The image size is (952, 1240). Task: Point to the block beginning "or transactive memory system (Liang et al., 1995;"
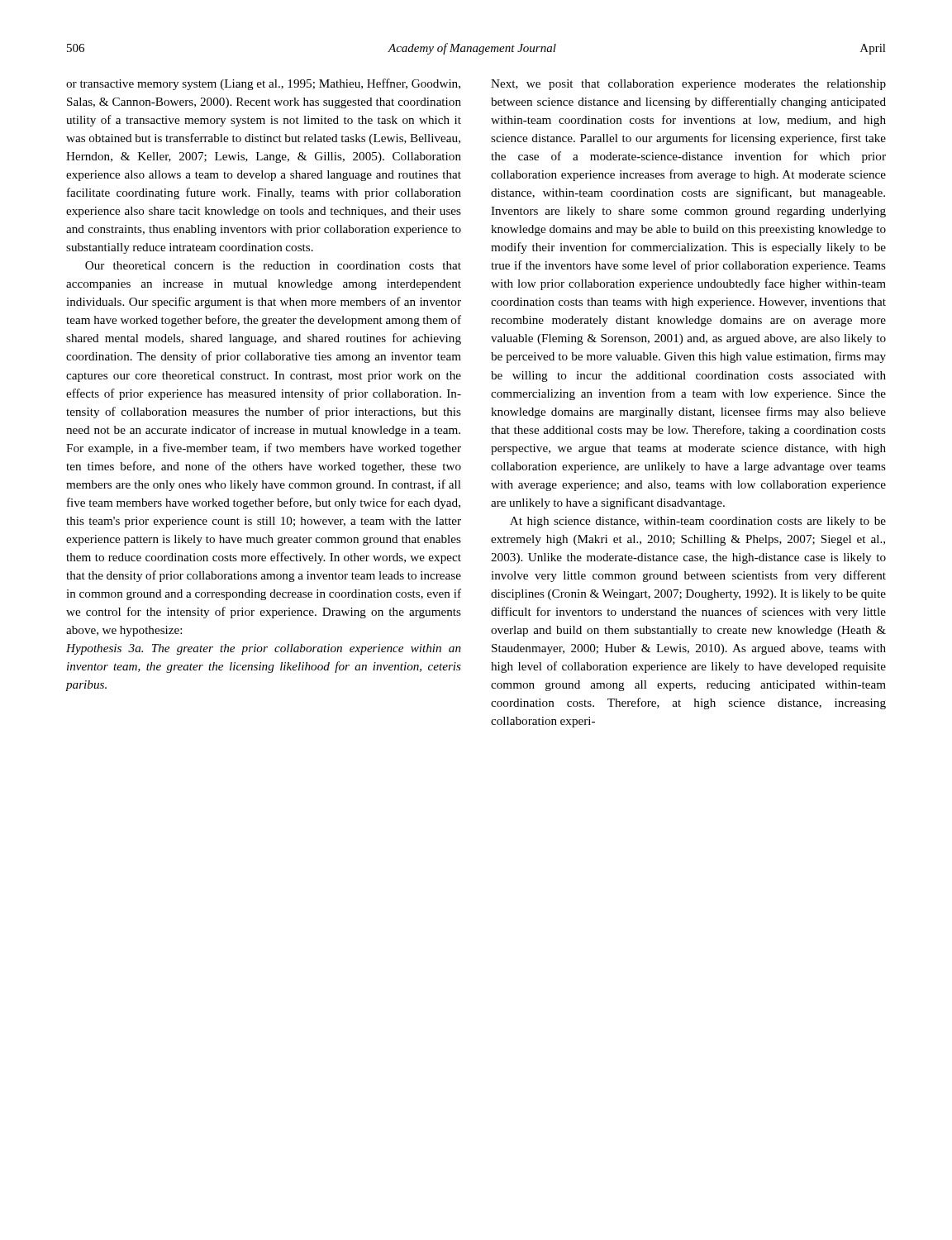pyautogui.click(x=264, y=357)
